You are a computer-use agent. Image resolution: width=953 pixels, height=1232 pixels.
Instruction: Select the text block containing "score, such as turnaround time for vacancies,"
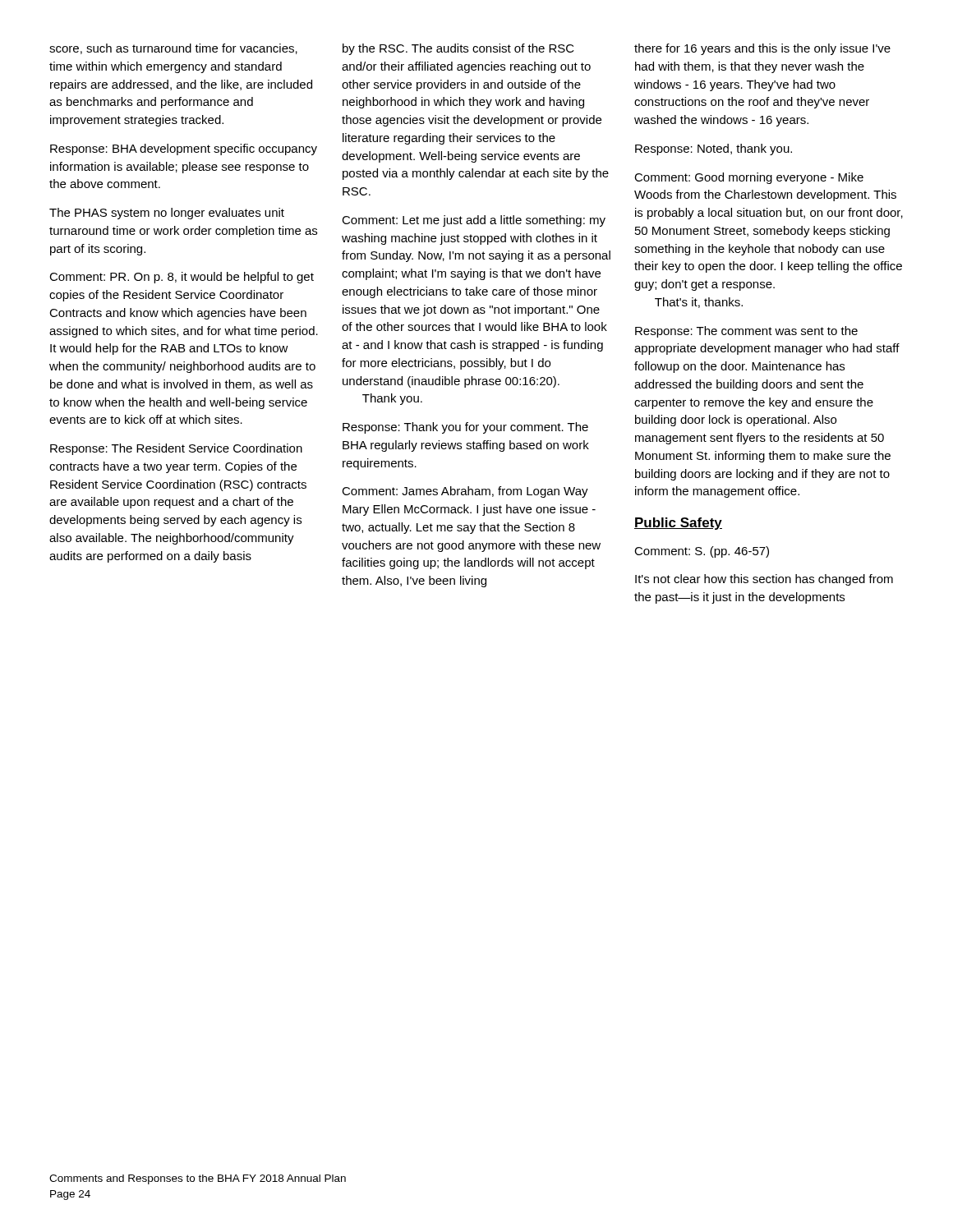tap(184, 84)
